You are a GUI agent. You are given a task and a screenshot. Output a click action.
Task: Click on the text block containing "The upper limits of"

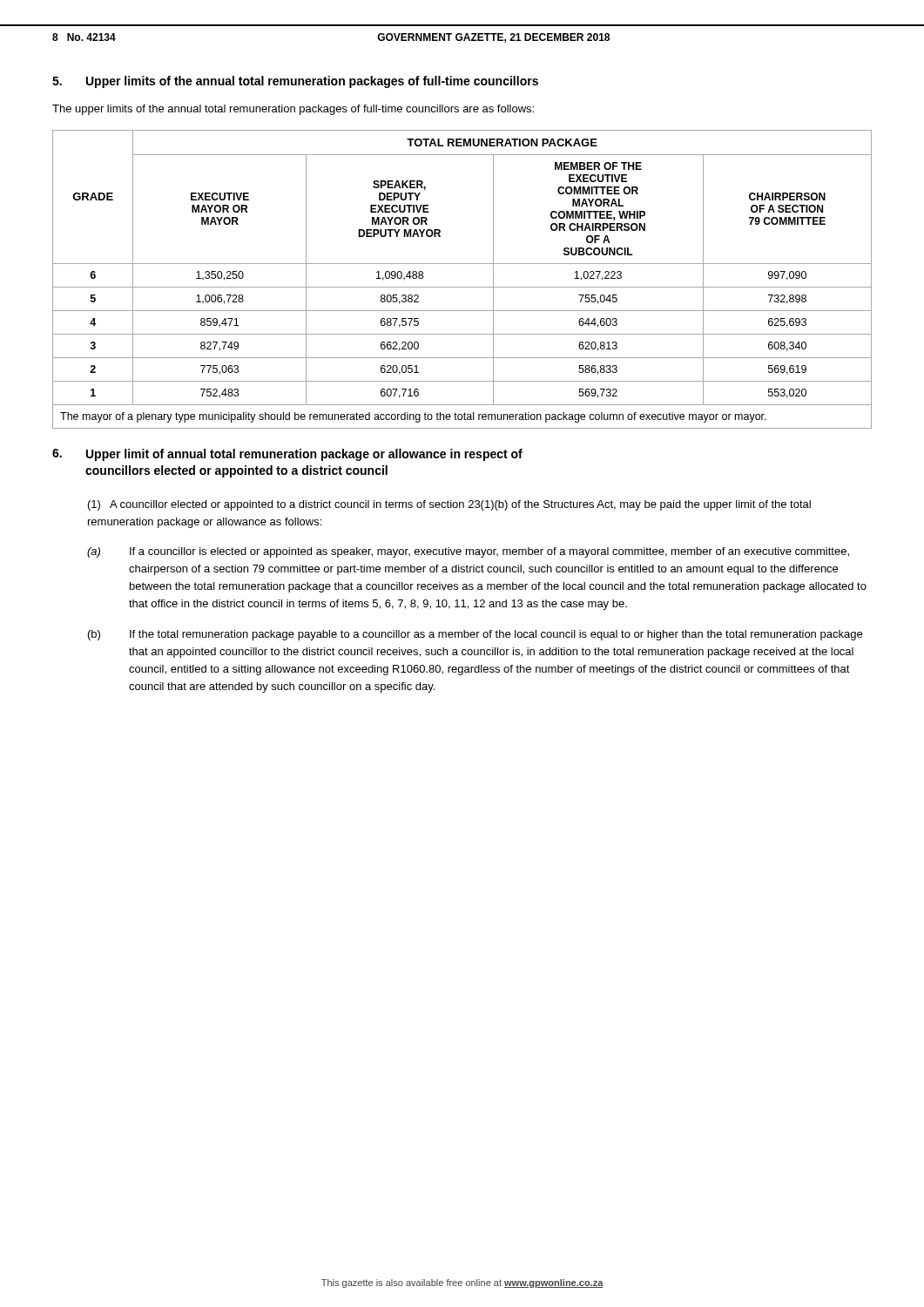pos(294,108)
